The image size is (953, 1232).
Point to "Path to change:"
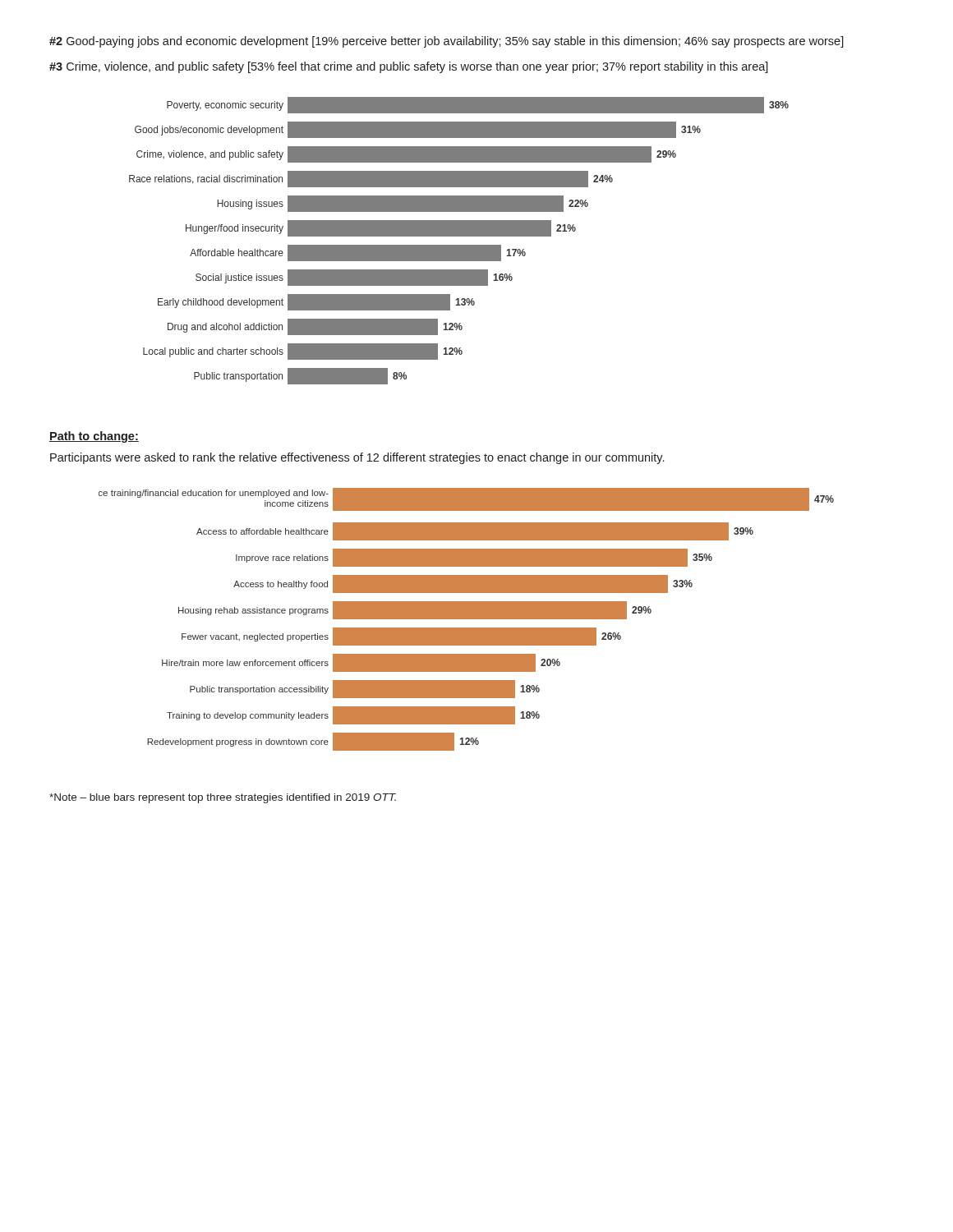(94, 436)
